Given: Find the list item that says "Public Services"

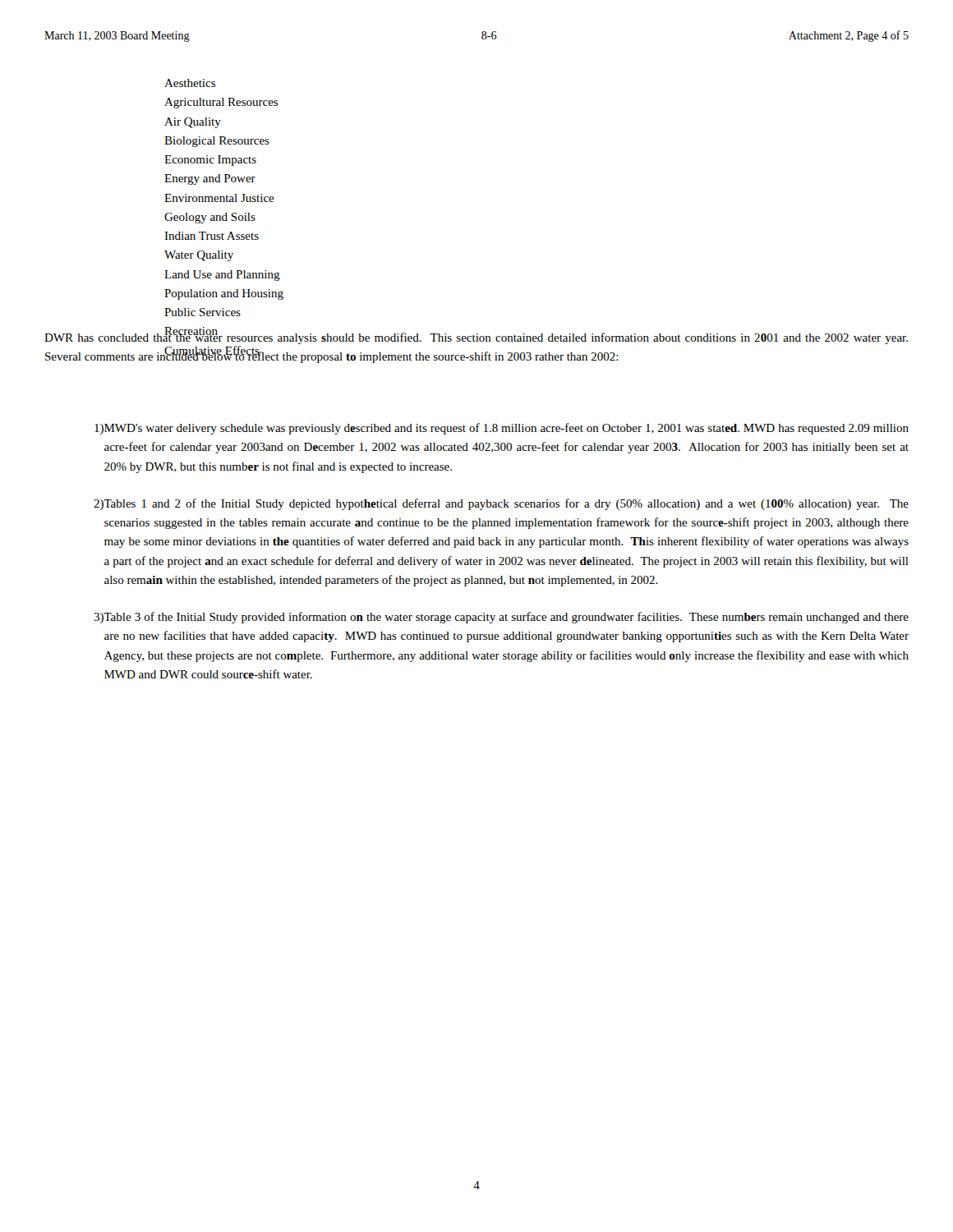Looking at the screenshot, I should tap(202, 312).
